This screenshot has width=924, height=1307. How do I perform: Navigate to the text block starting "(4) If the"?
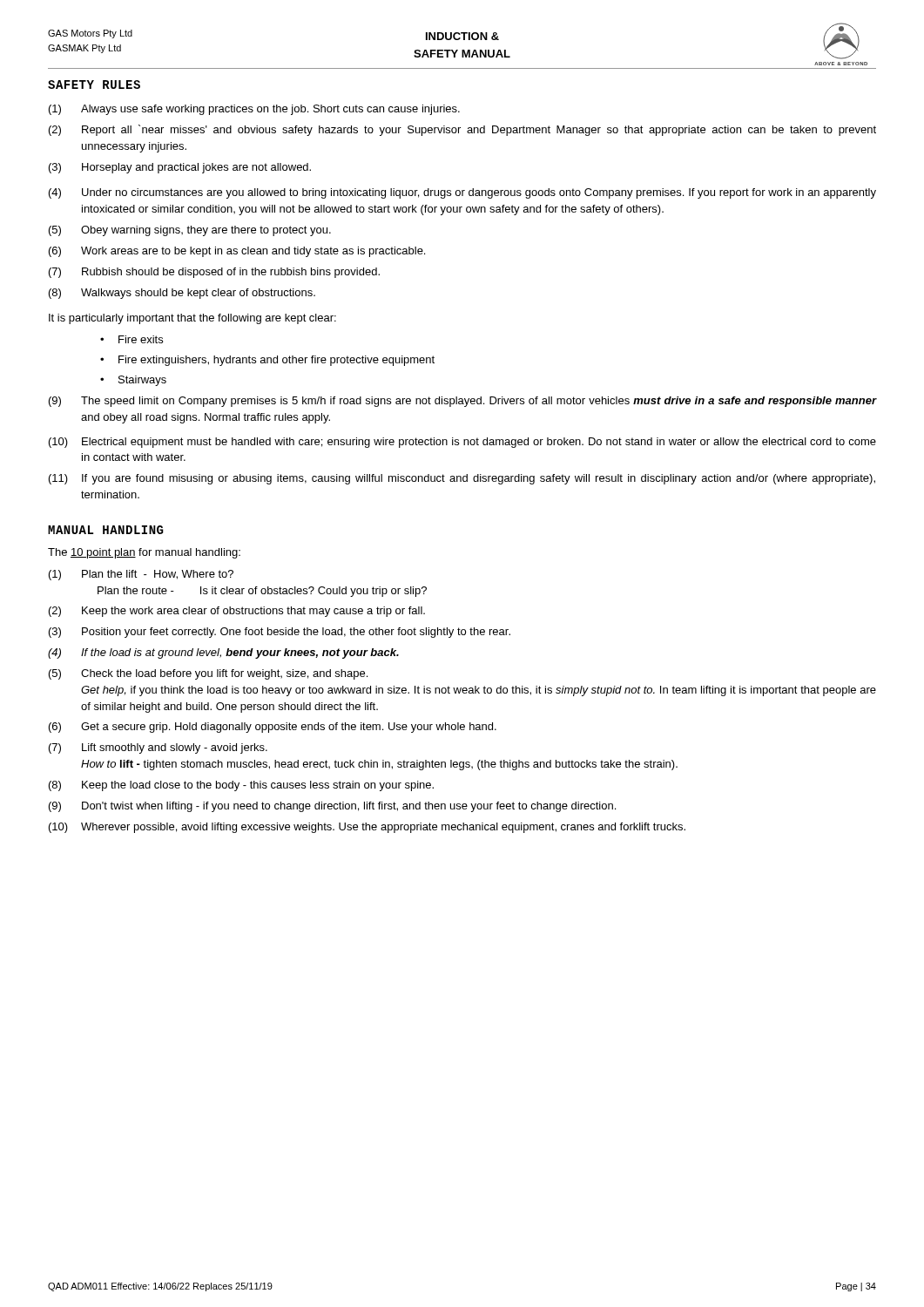pos(224,653)
